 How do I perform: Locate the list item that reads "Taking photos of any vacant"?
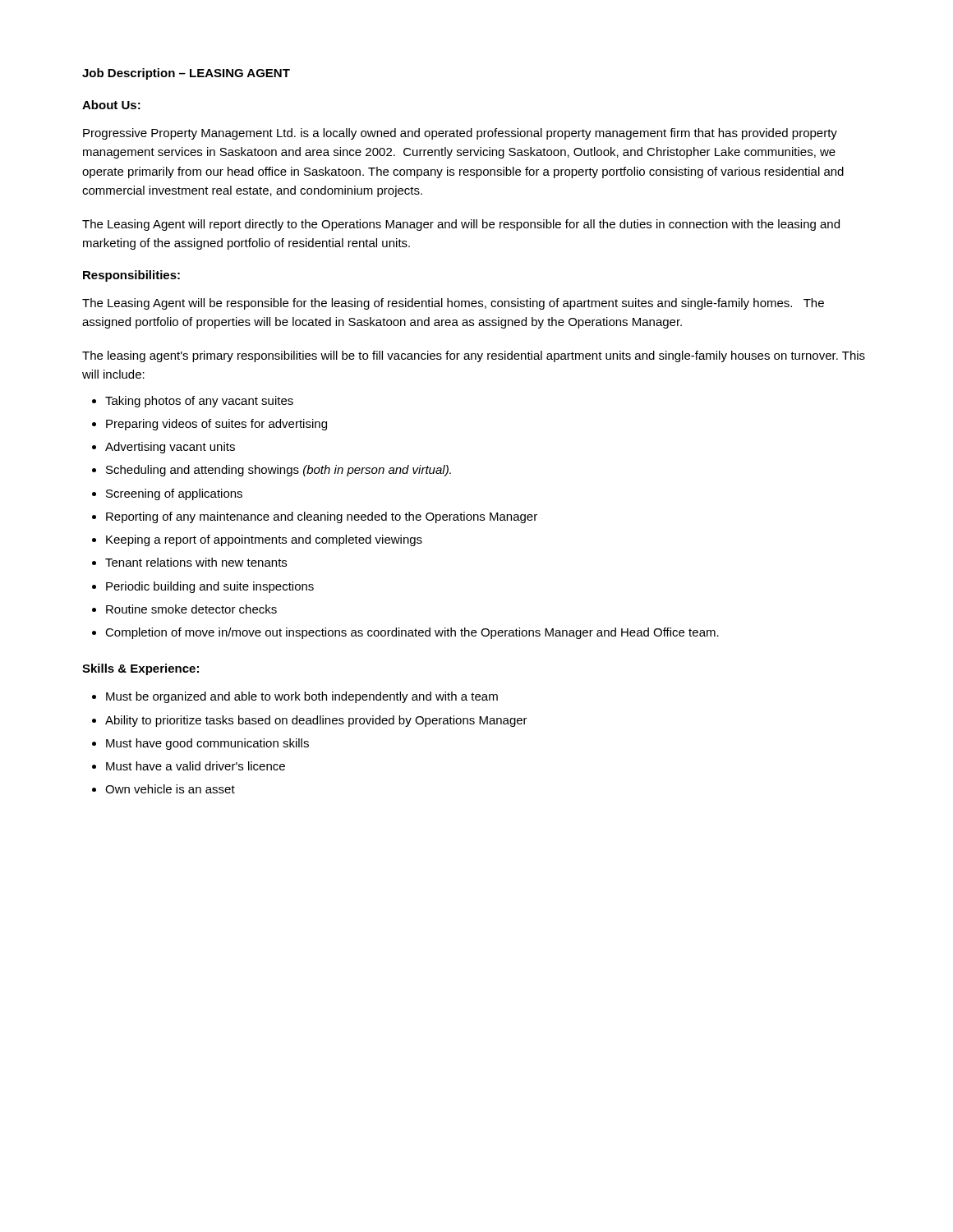193,402
